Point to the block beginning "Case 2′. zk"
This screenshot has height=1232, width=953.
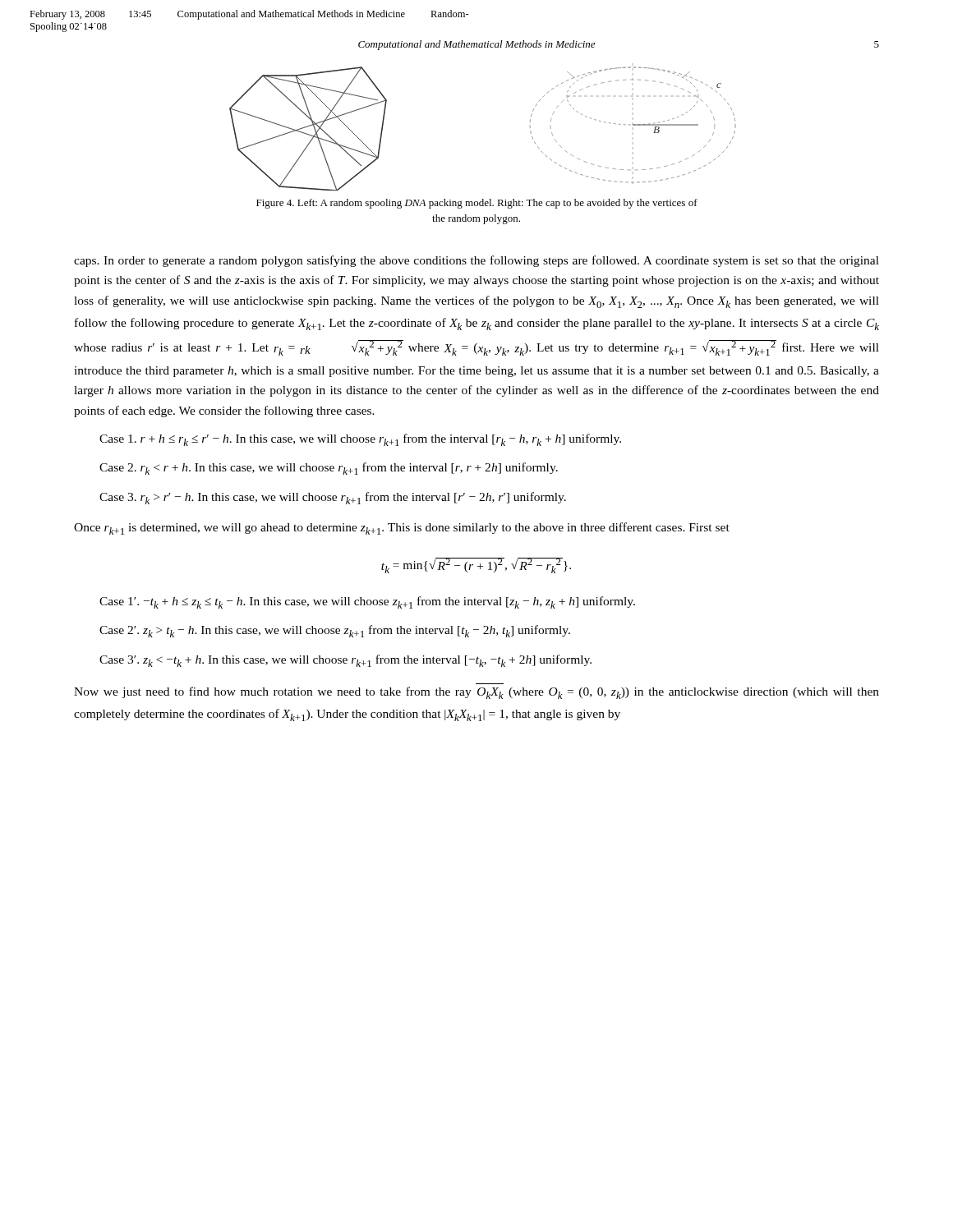[335, 632]
